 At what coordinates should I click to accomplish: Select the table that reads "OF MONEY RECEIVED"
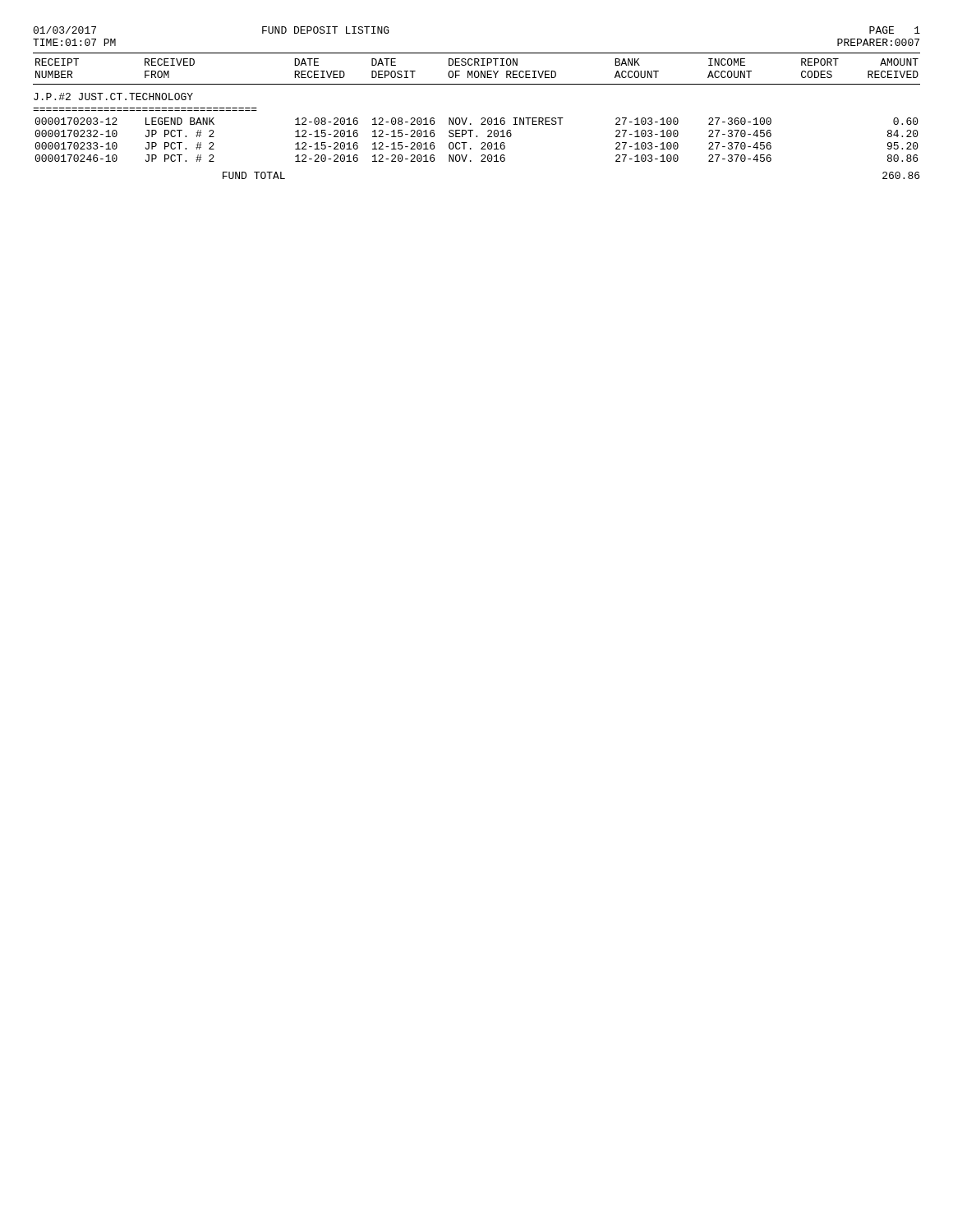476,120
